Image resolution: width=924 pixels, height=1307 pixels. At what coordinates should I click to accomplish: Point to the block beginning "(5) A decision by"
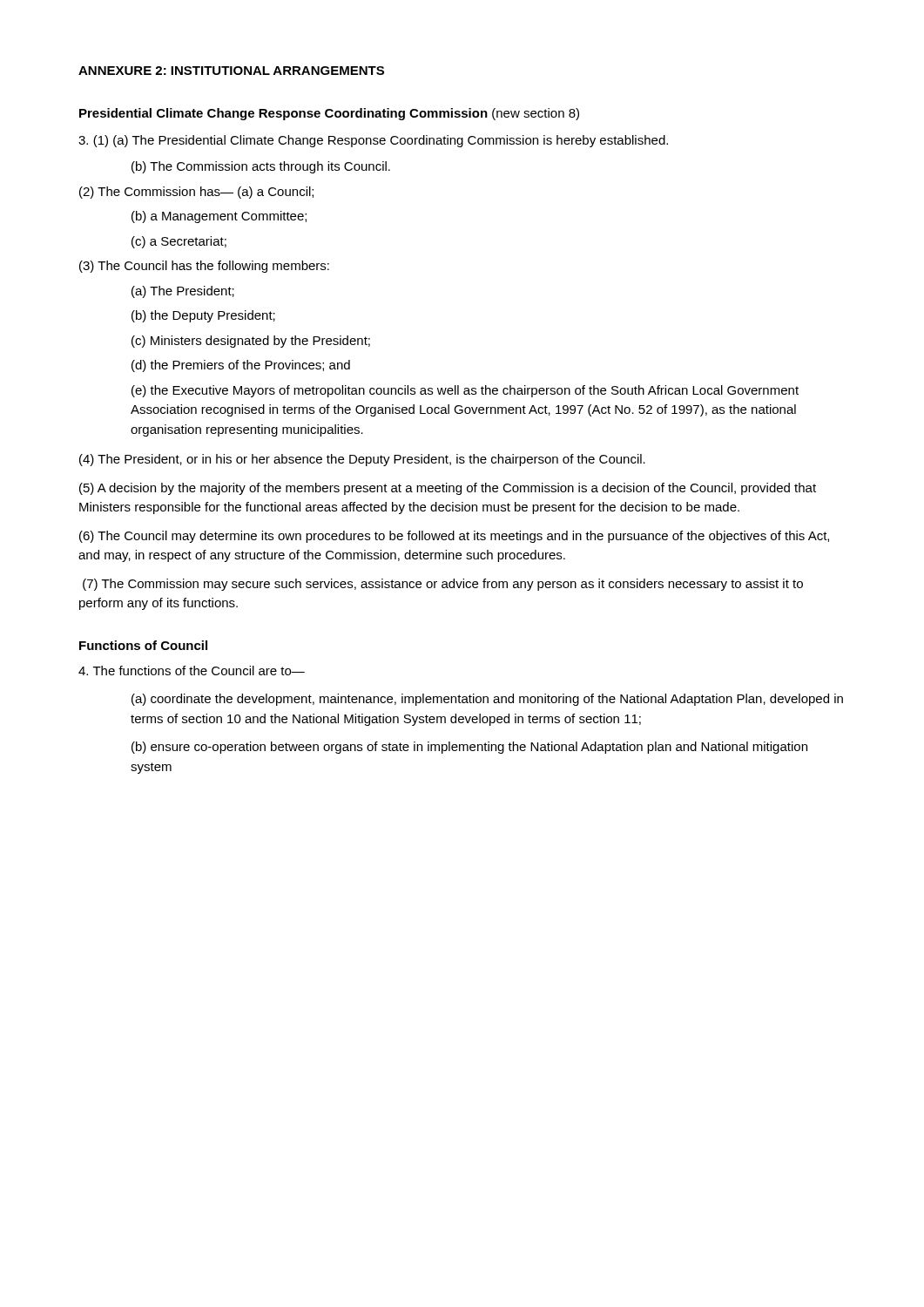click(x=447, y=497)
